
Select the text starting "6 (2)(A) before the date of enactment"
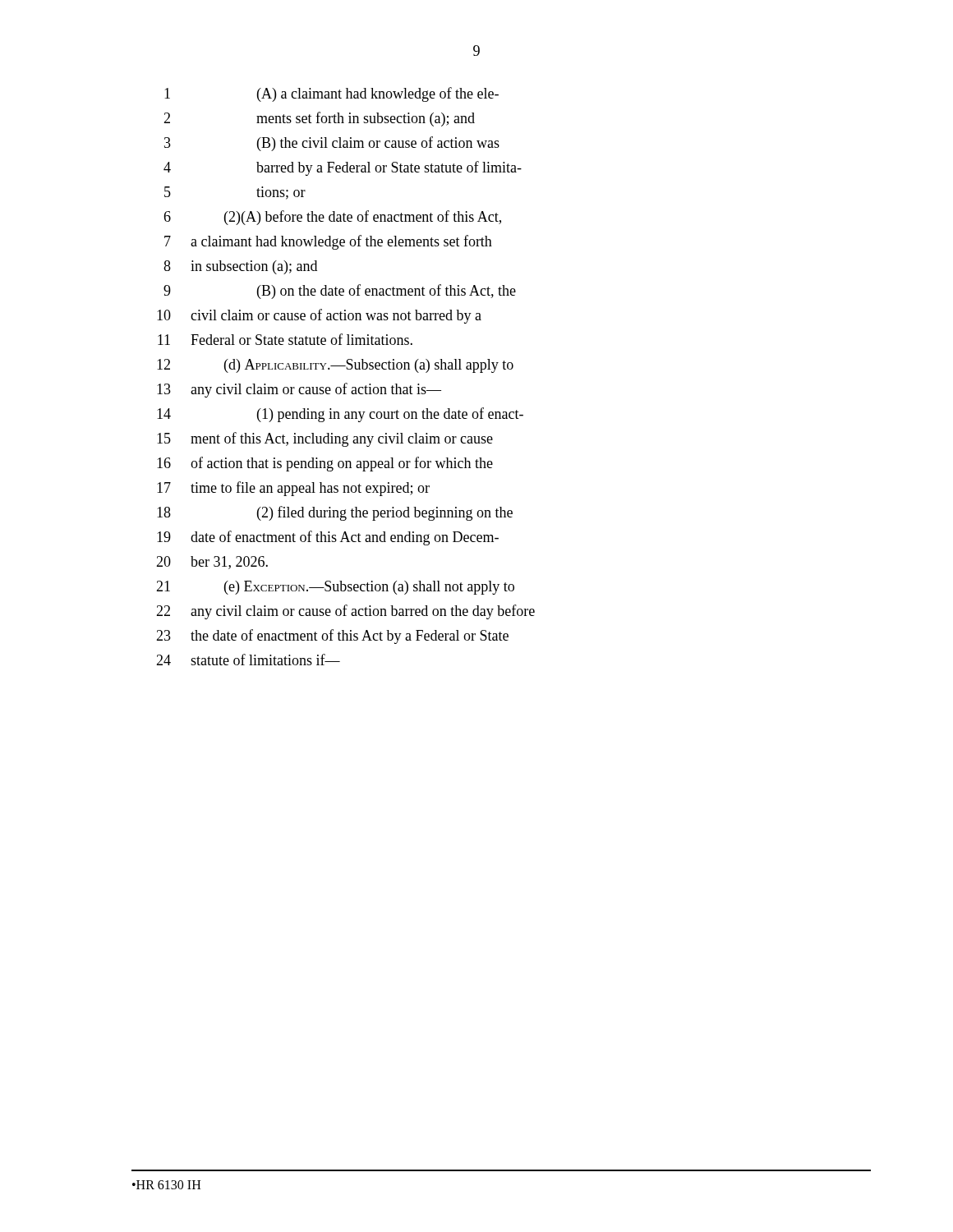pyautogui.click(x=501, y=218)
